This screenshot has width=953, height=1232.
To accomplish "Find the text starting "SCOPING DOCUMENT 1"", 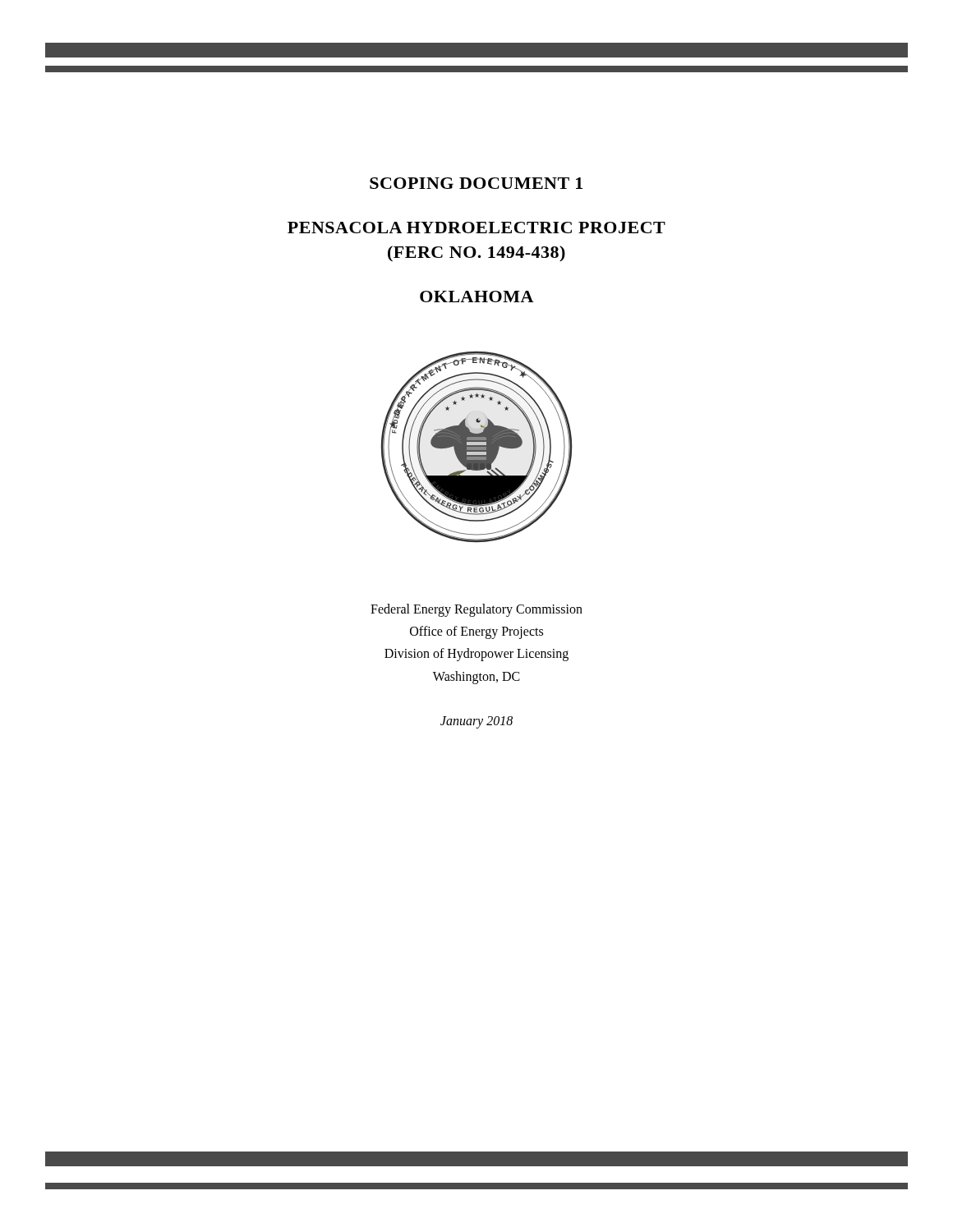I will (476, 183).
